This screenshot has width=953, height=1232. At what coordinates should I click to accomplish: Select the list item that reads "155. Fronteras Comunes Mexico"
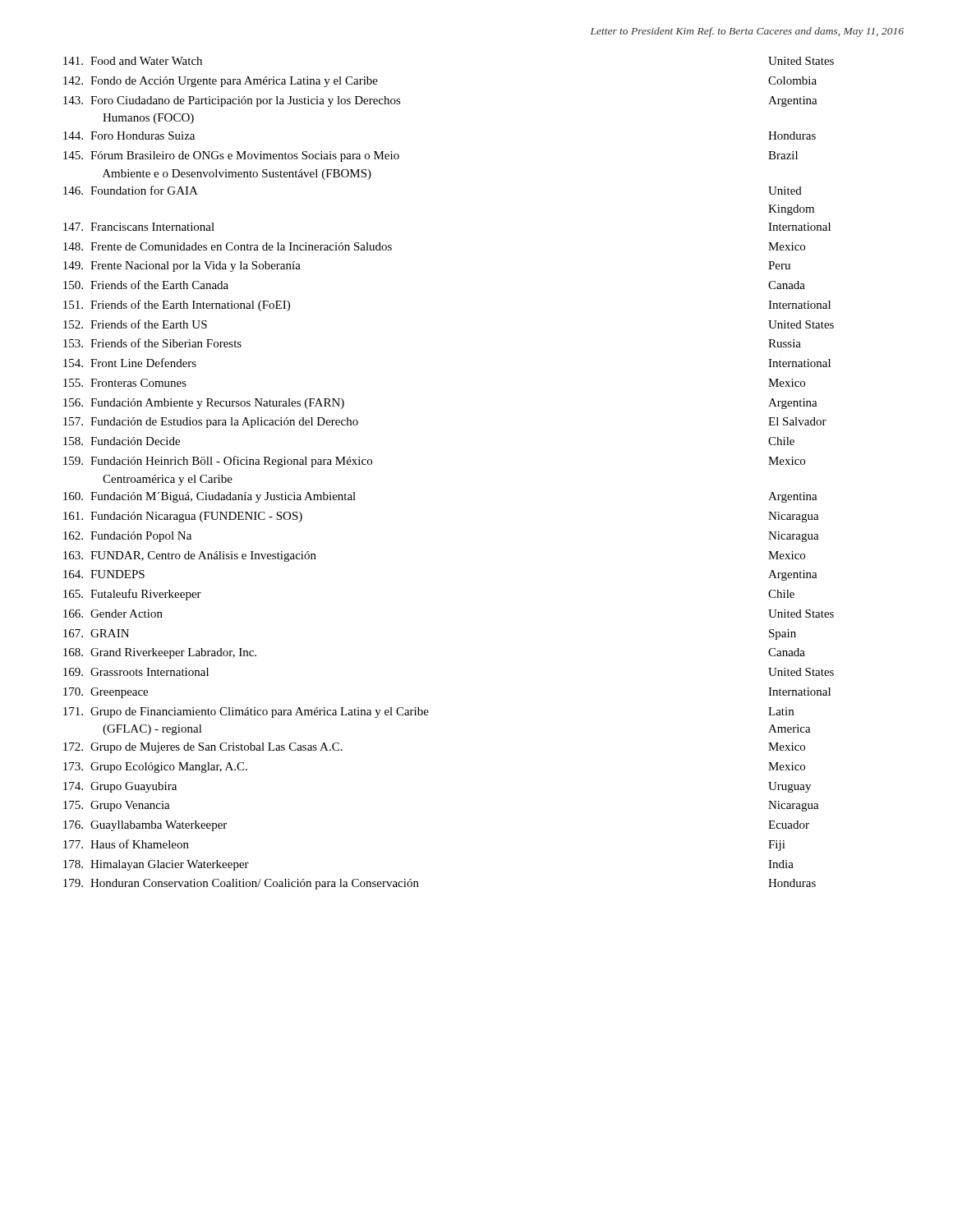[120, 382]
